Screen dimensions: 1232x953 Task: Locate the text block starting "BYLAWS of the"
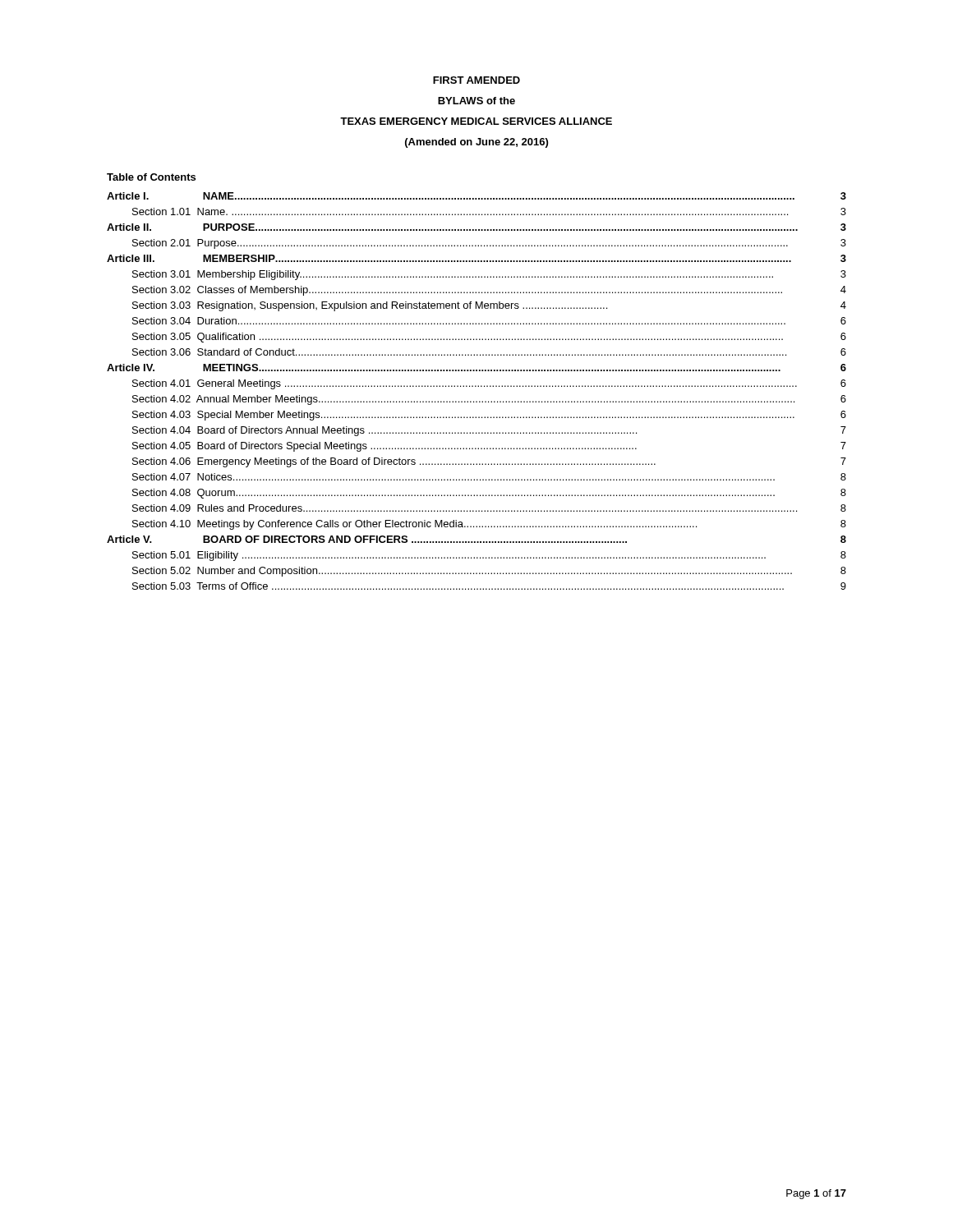pos(476,101)
